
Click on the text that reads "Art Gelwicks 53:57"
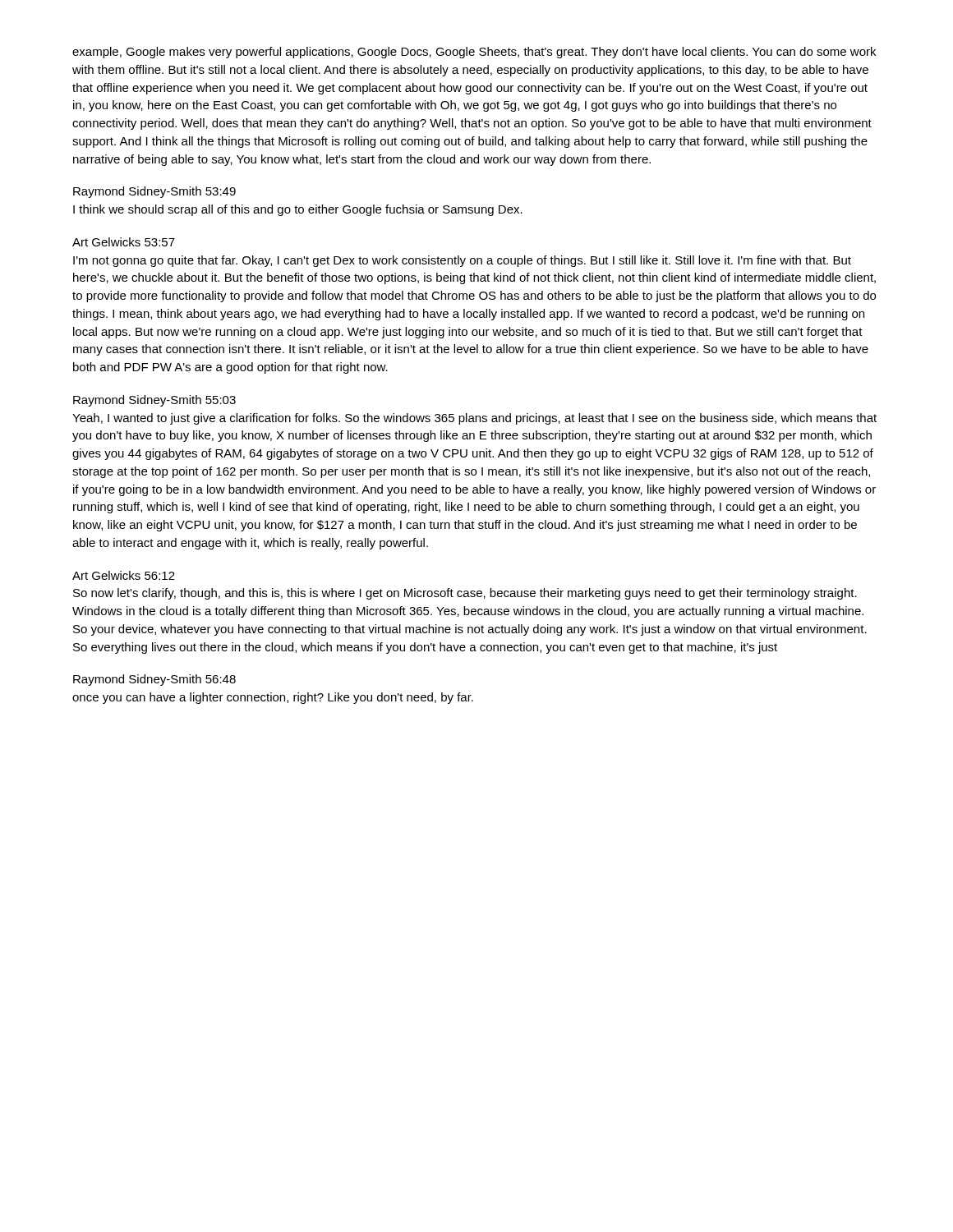click(x=124, y=242)
